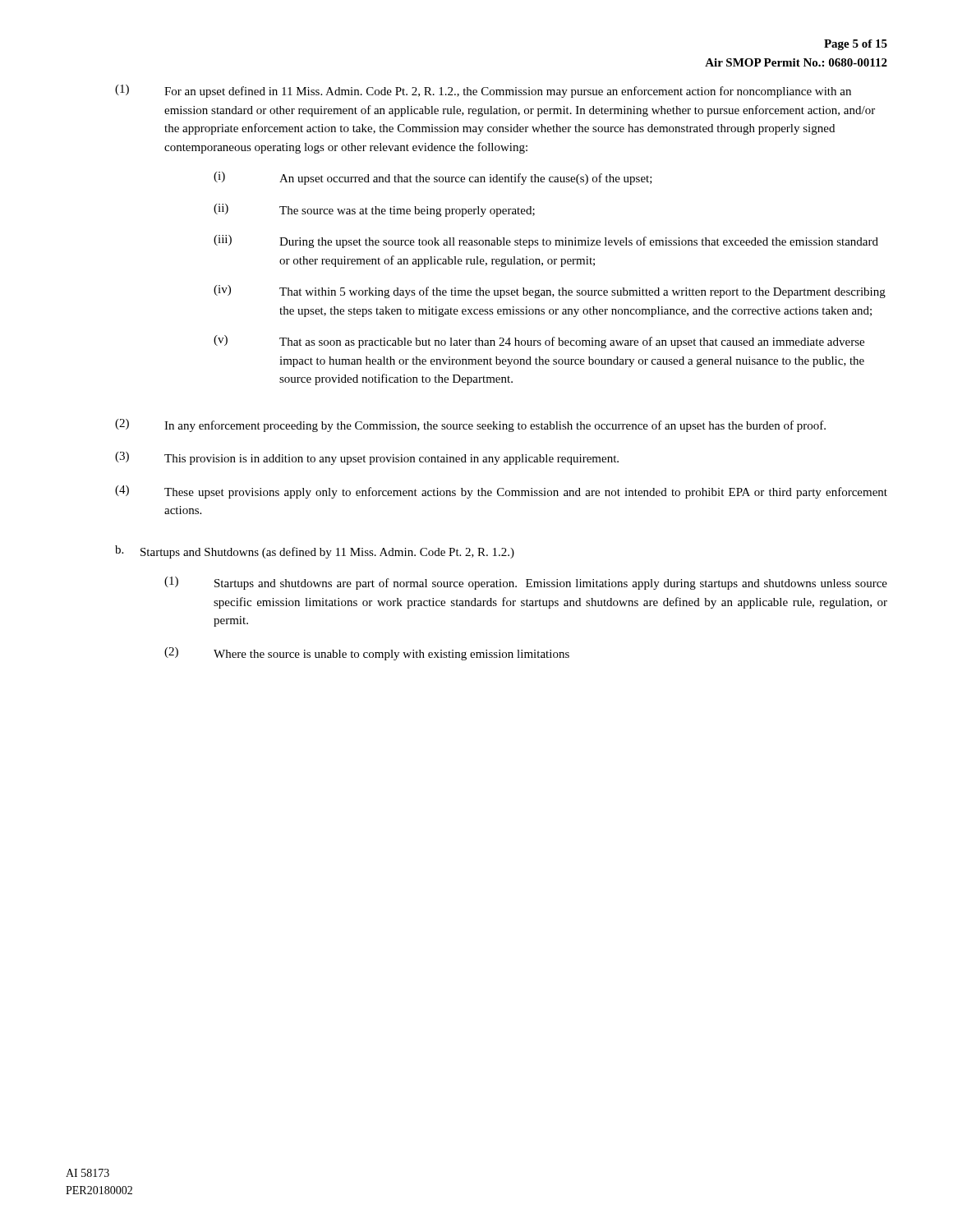
Task: Select the list item with the text "(i) An upset"
Action: (550, 178)
